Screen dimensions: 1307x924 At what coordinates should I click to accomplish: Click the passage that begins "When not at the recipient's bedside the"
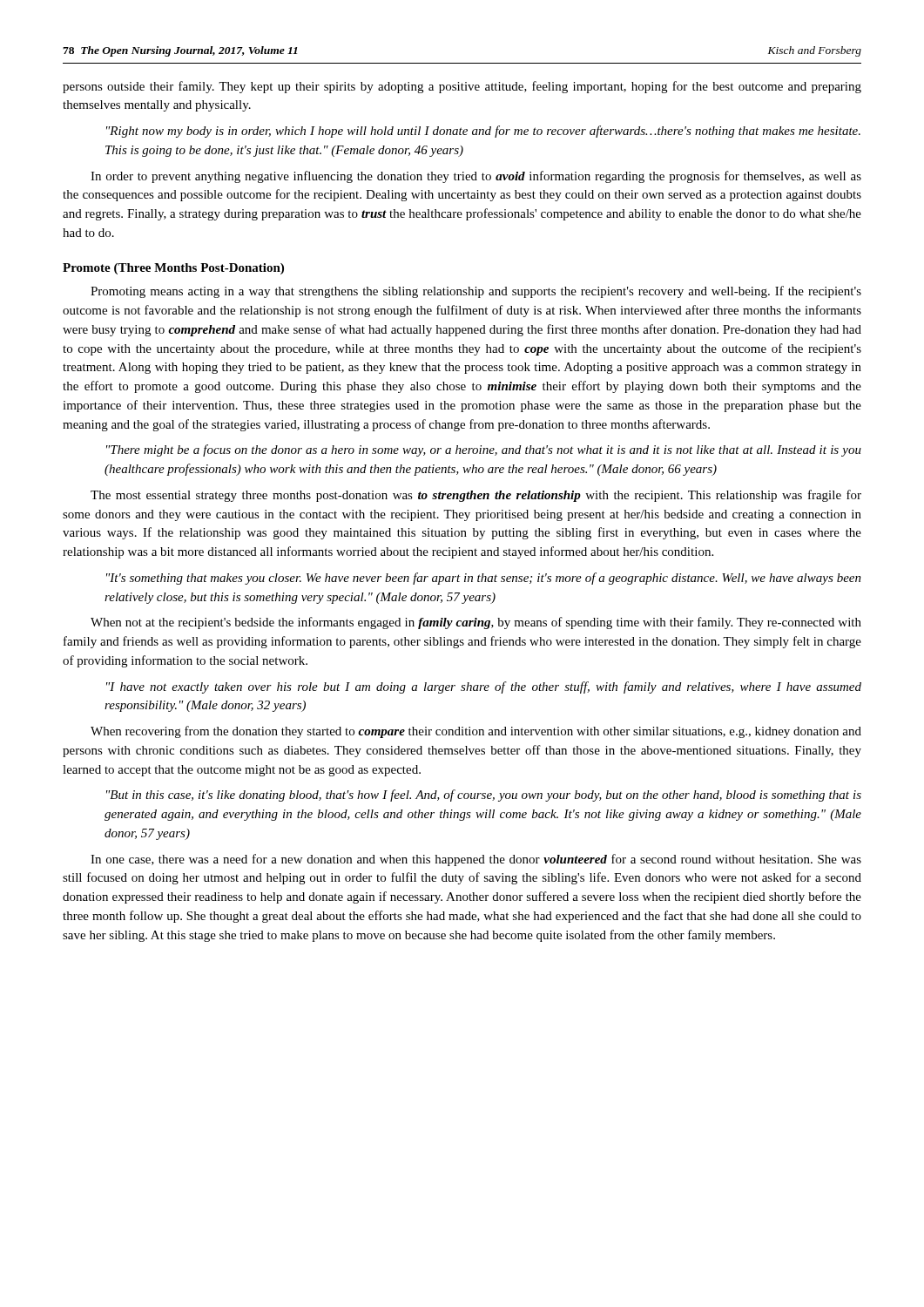462,641
